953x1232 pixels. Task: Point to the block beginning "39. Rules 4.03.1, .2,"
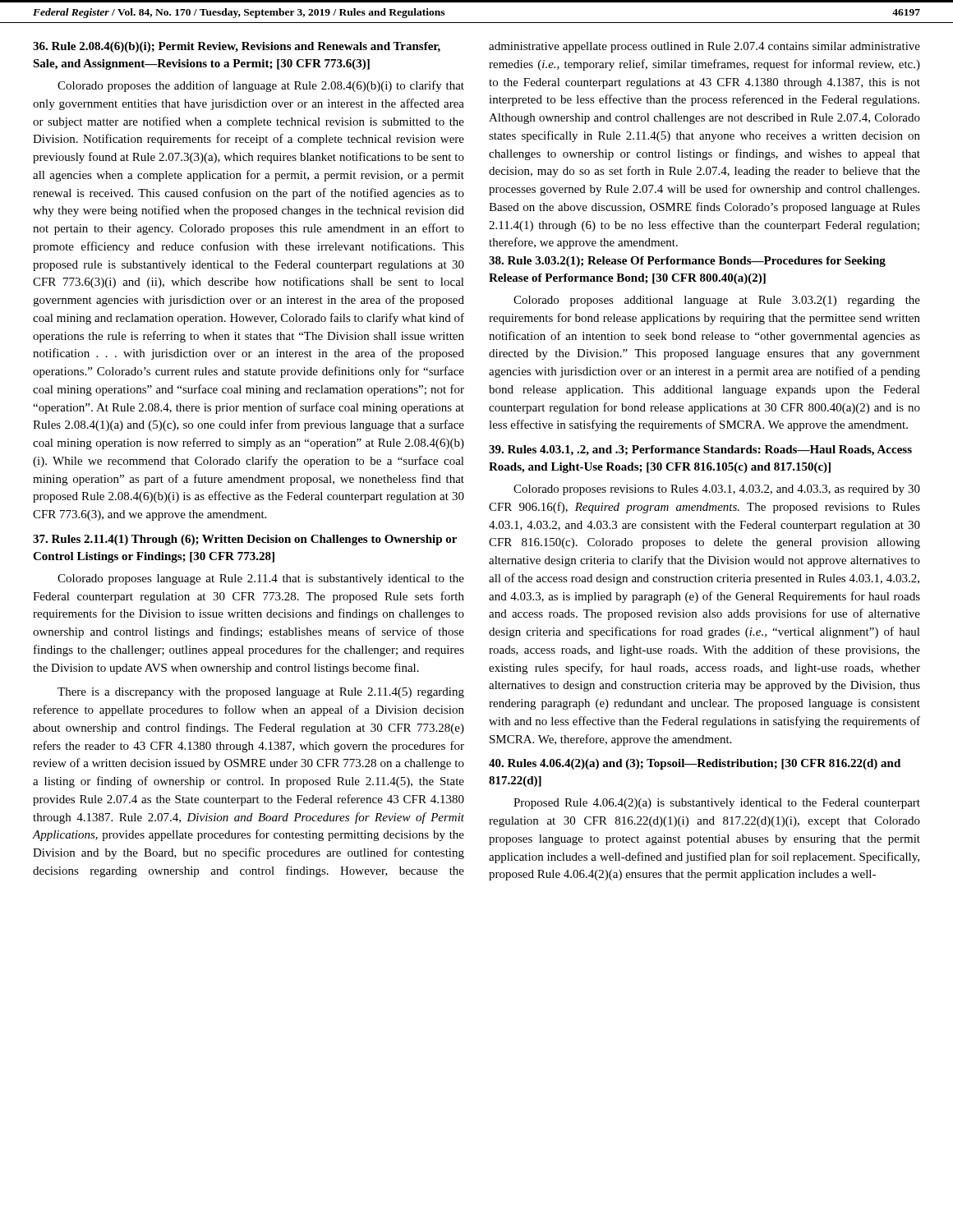point(700,458)
